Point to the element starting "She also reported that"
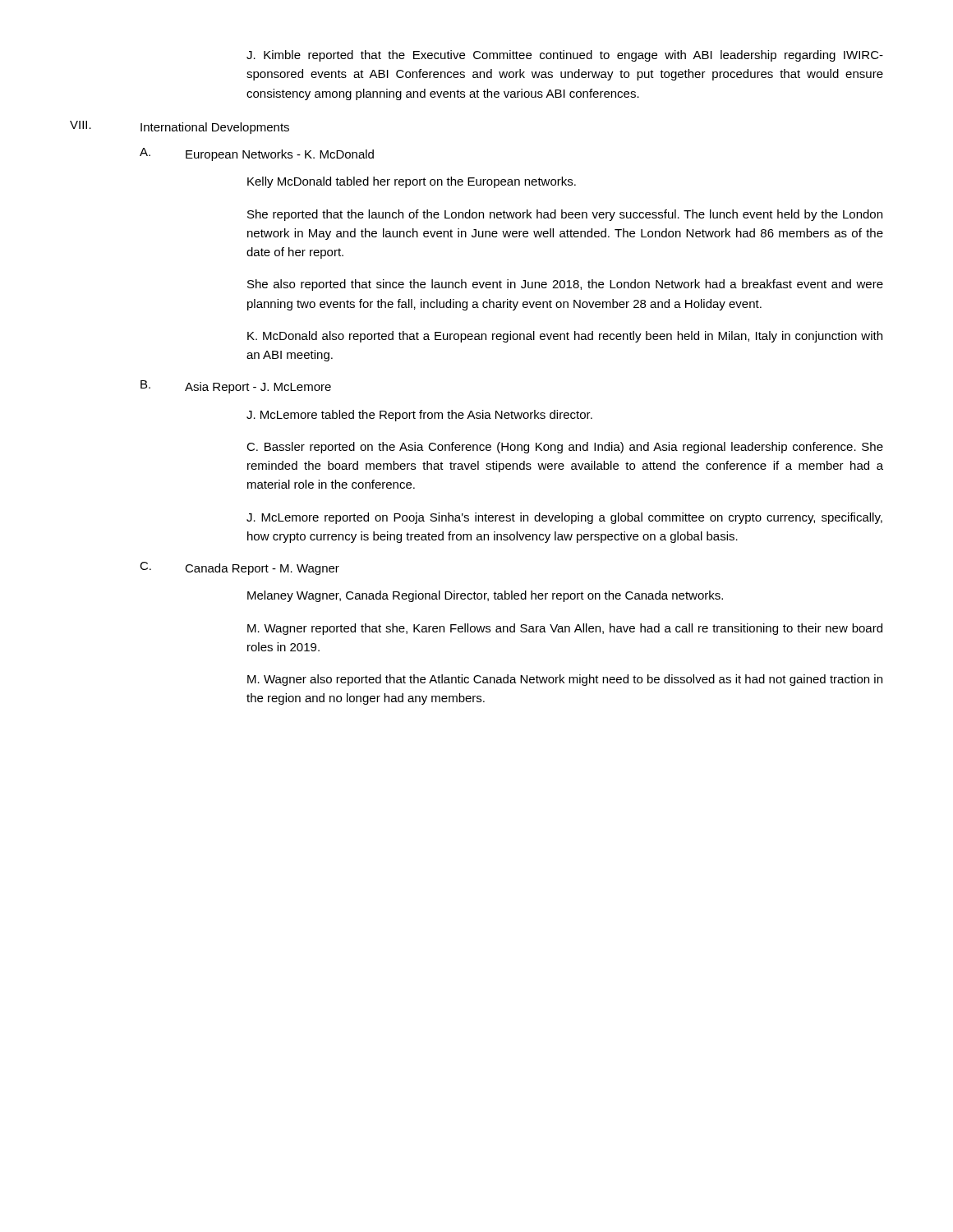Screen dimensions: 1232x953 click(x=565, y=294)
